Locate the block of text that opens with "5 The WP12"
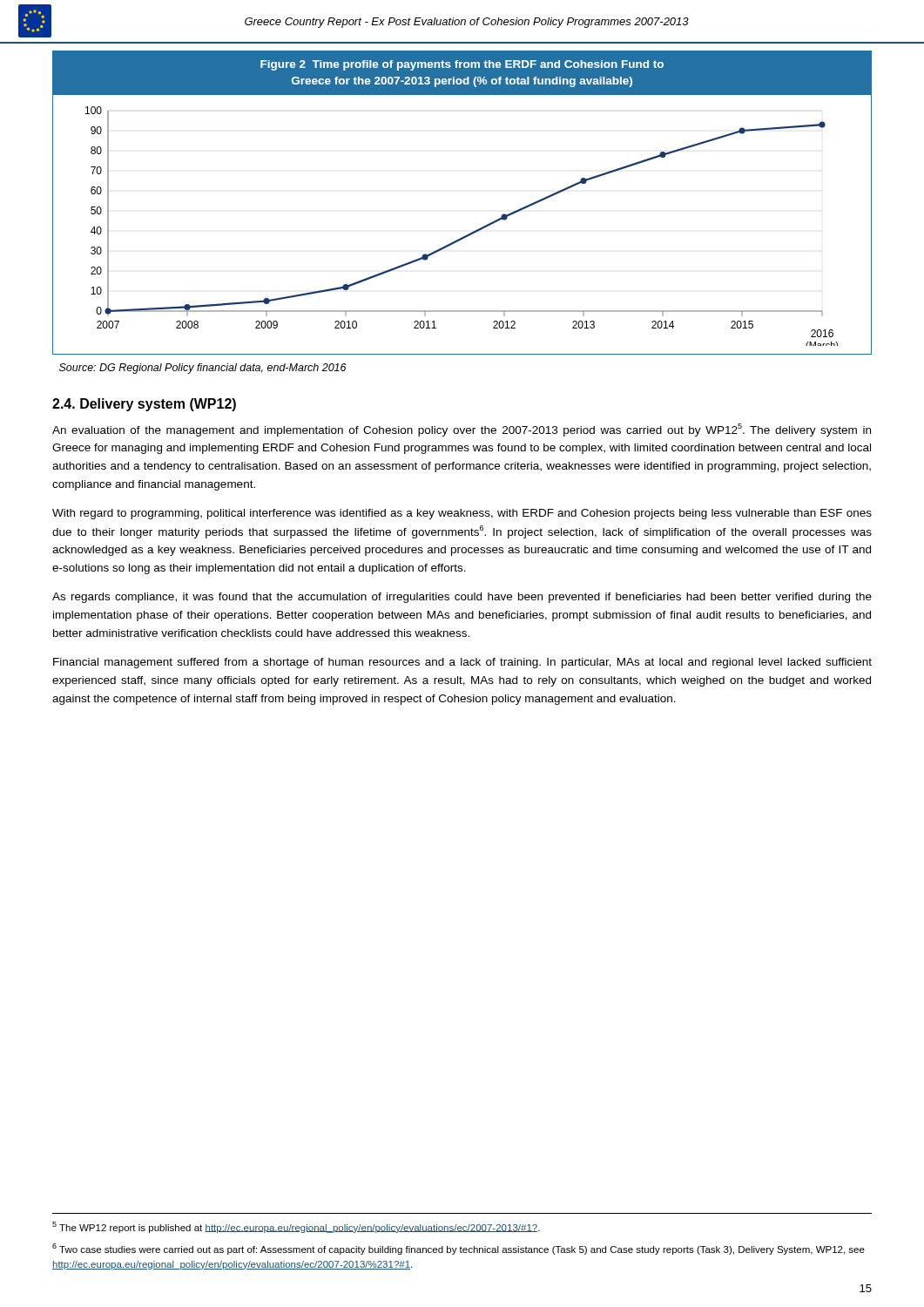This screenshot has width=924, height=1307. 296,1226
